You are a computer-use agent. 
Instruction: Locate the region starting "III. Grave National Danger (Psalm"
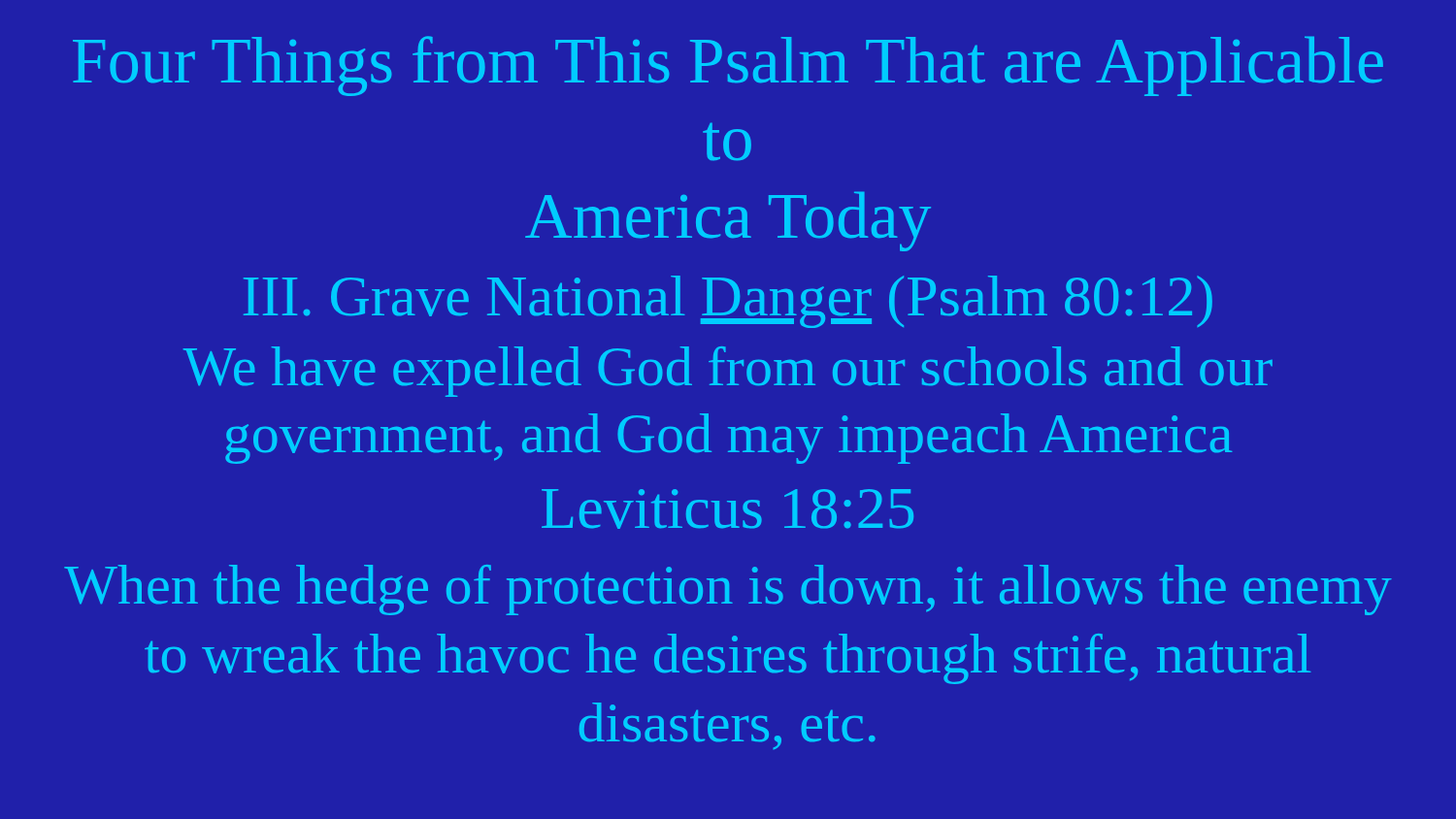coord(728,296)
